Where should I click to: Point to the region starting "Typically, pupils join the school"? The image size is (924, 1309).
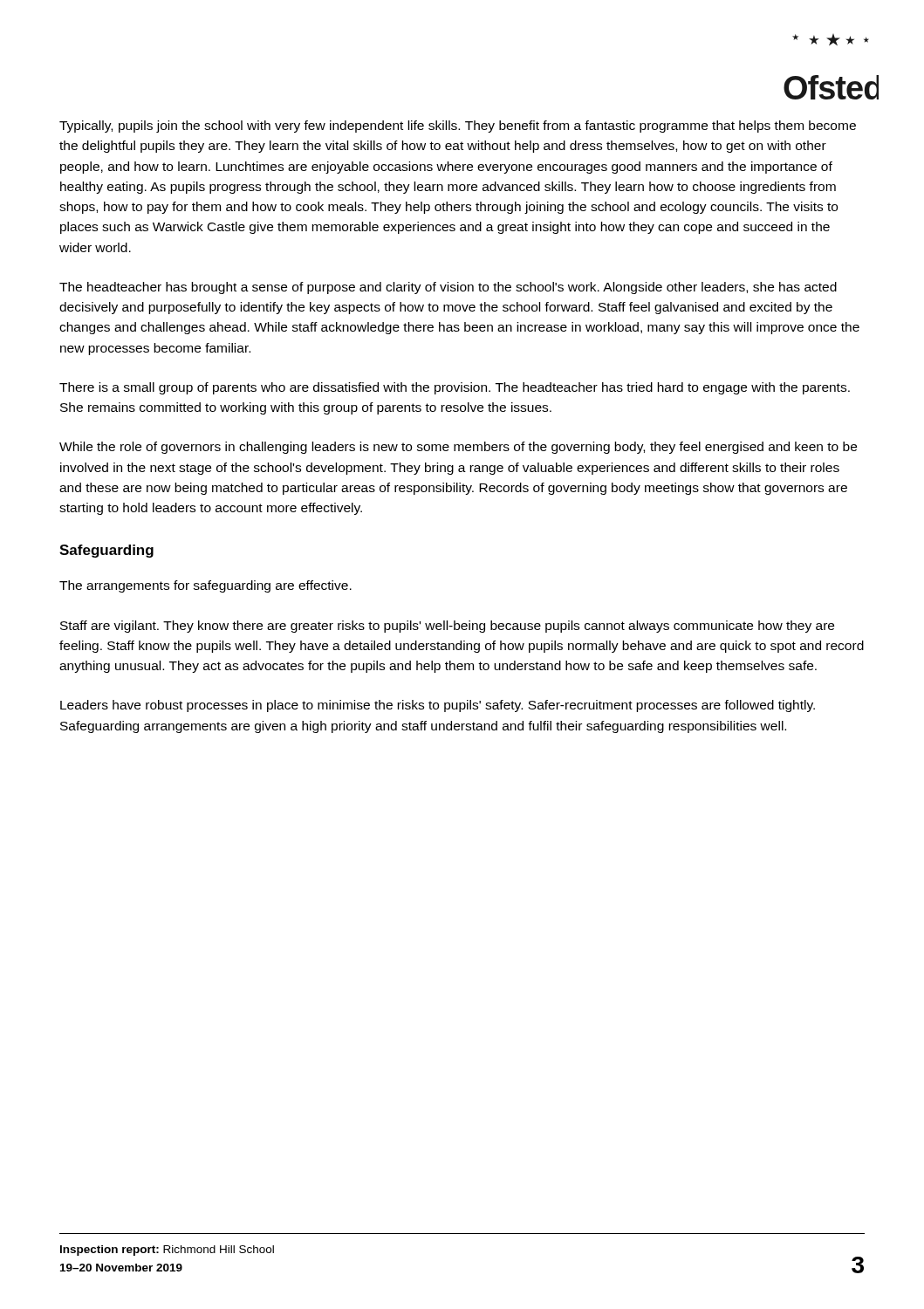tap(458, 186)
